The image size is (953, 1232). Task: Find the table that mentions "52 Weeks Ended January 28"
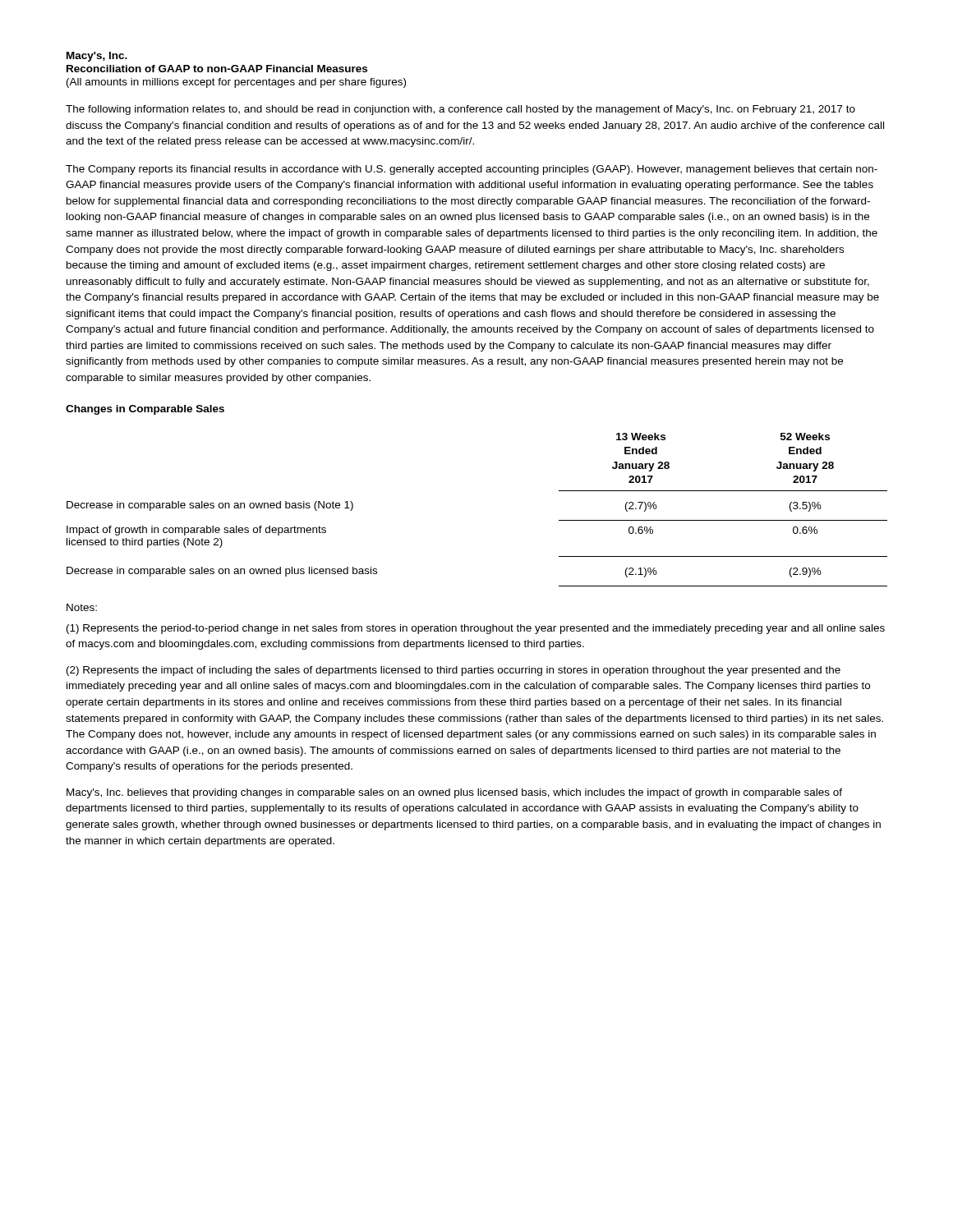point(476,506)
